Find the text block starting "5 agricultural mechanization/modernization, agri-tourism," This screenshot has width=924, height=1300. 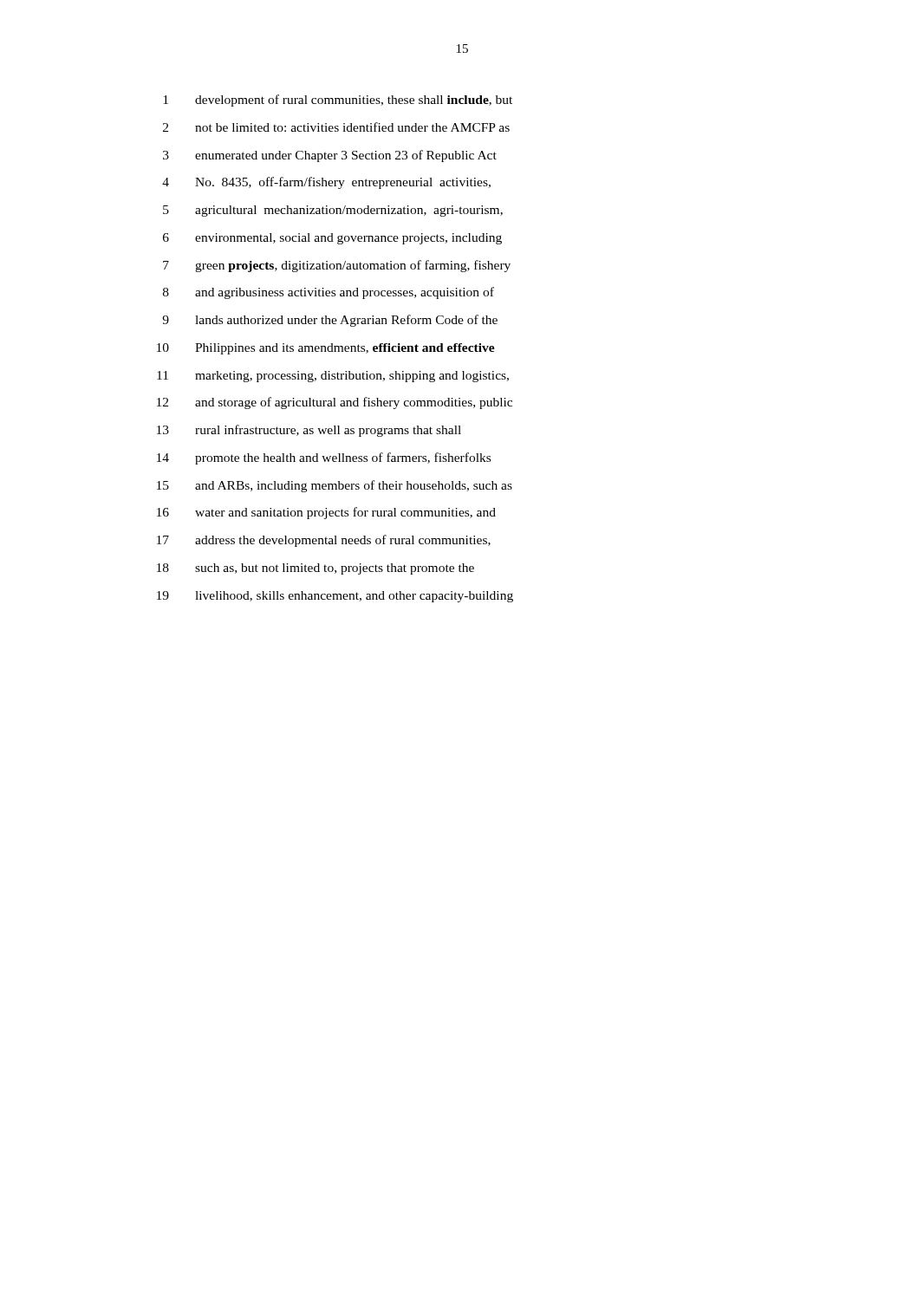pyautogui.click(x=462, y=210)
